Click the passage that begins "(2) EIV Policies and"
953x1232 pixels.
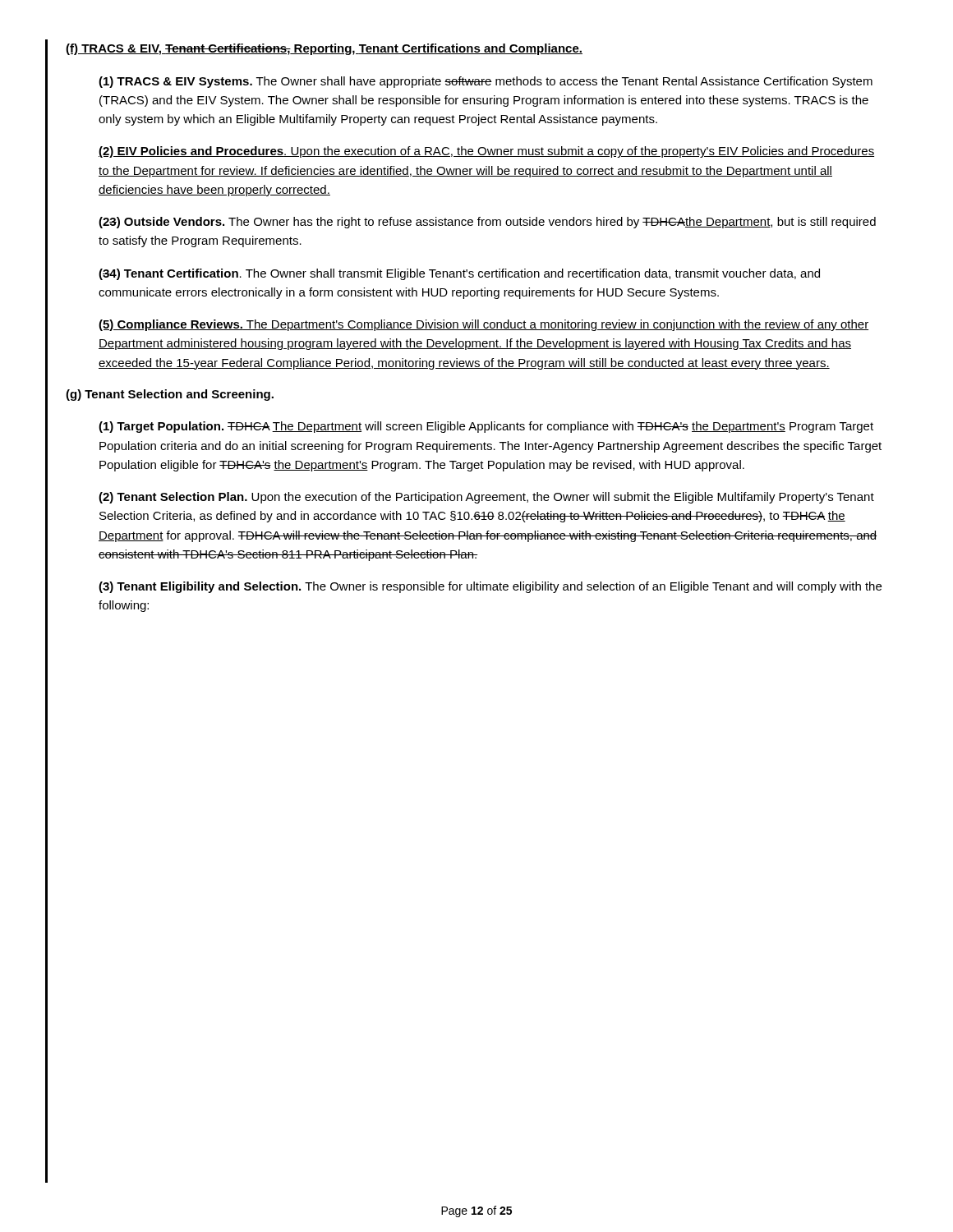(x=486, y=170)
